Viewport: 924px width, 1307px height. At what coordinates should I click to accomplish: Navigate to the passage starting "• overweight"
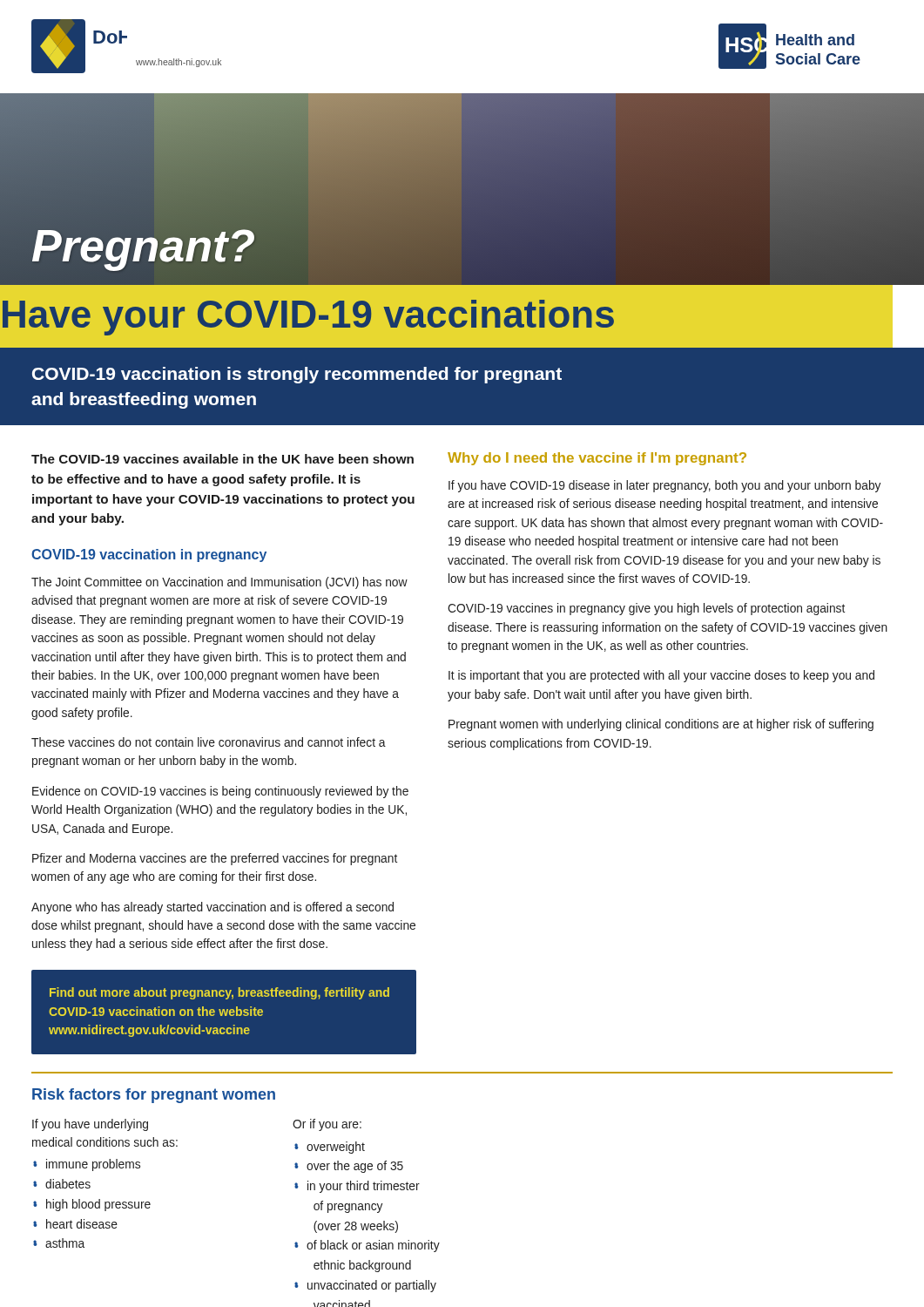tap(330, 1147)
